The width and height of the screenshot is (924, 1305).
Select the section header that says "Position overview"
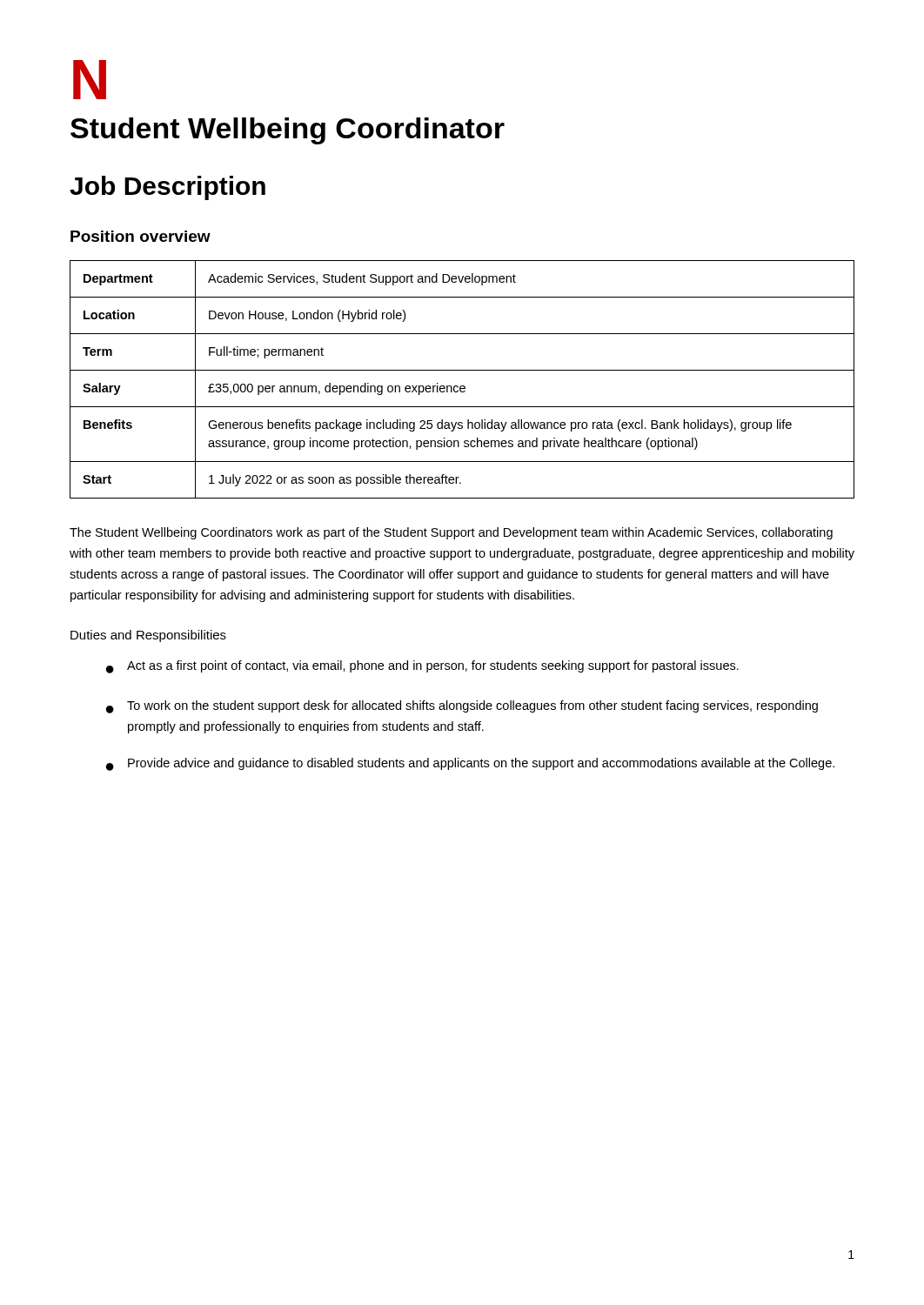click(141, 236)
